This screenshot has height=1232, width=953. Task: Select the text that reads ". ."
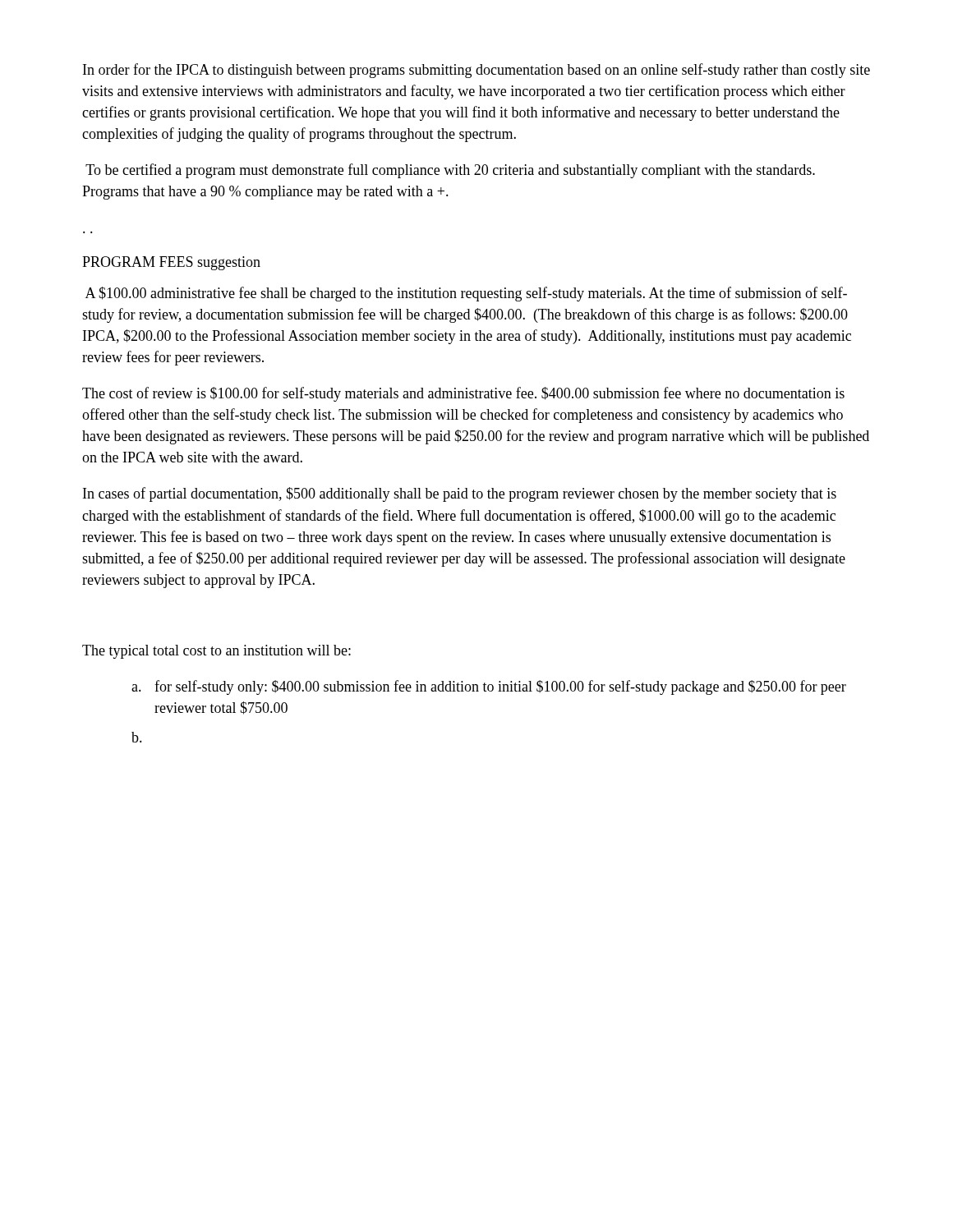click(x=88, y=228)
